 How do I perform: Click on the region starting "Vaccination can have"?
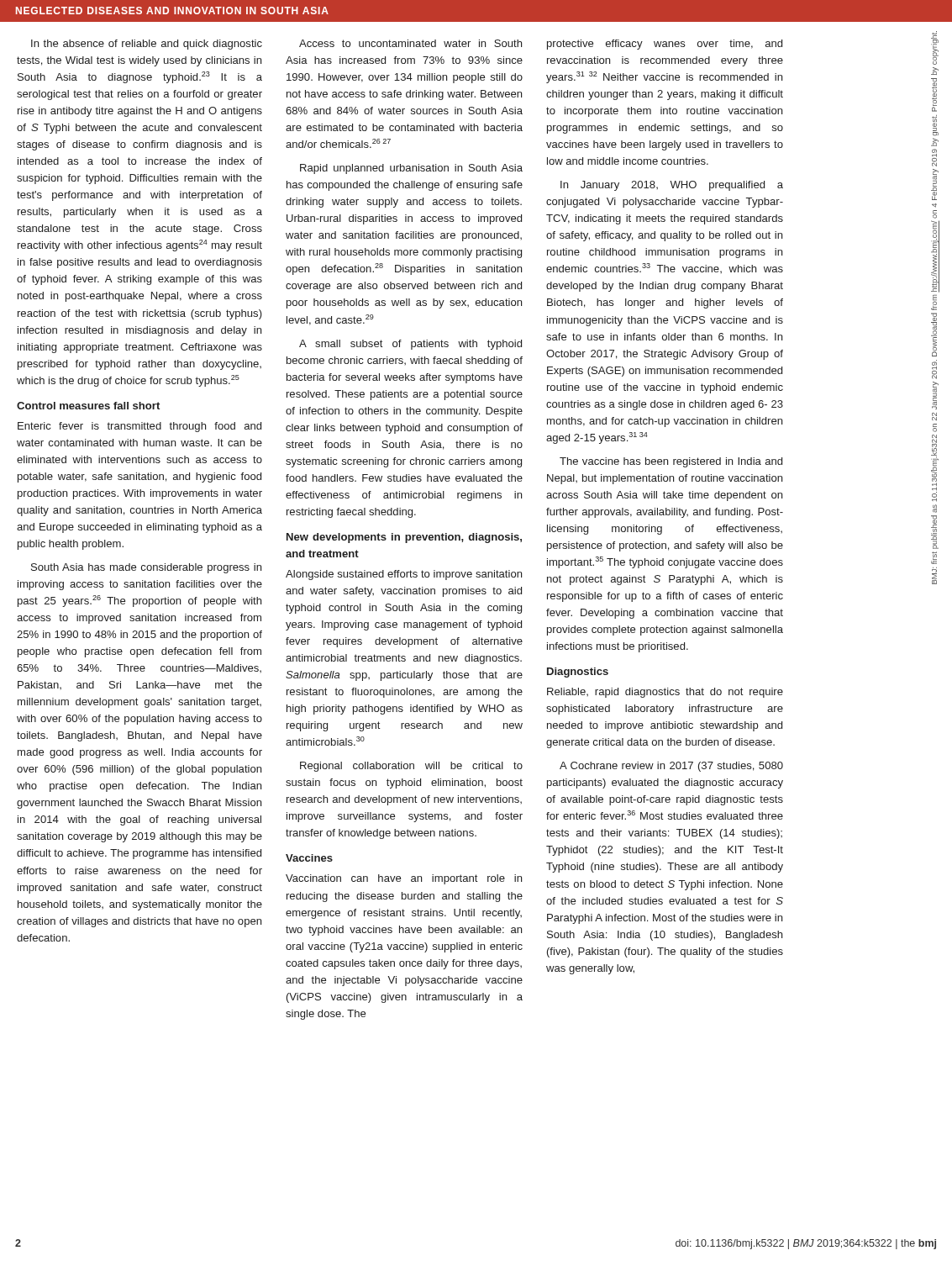coord(404,946)
